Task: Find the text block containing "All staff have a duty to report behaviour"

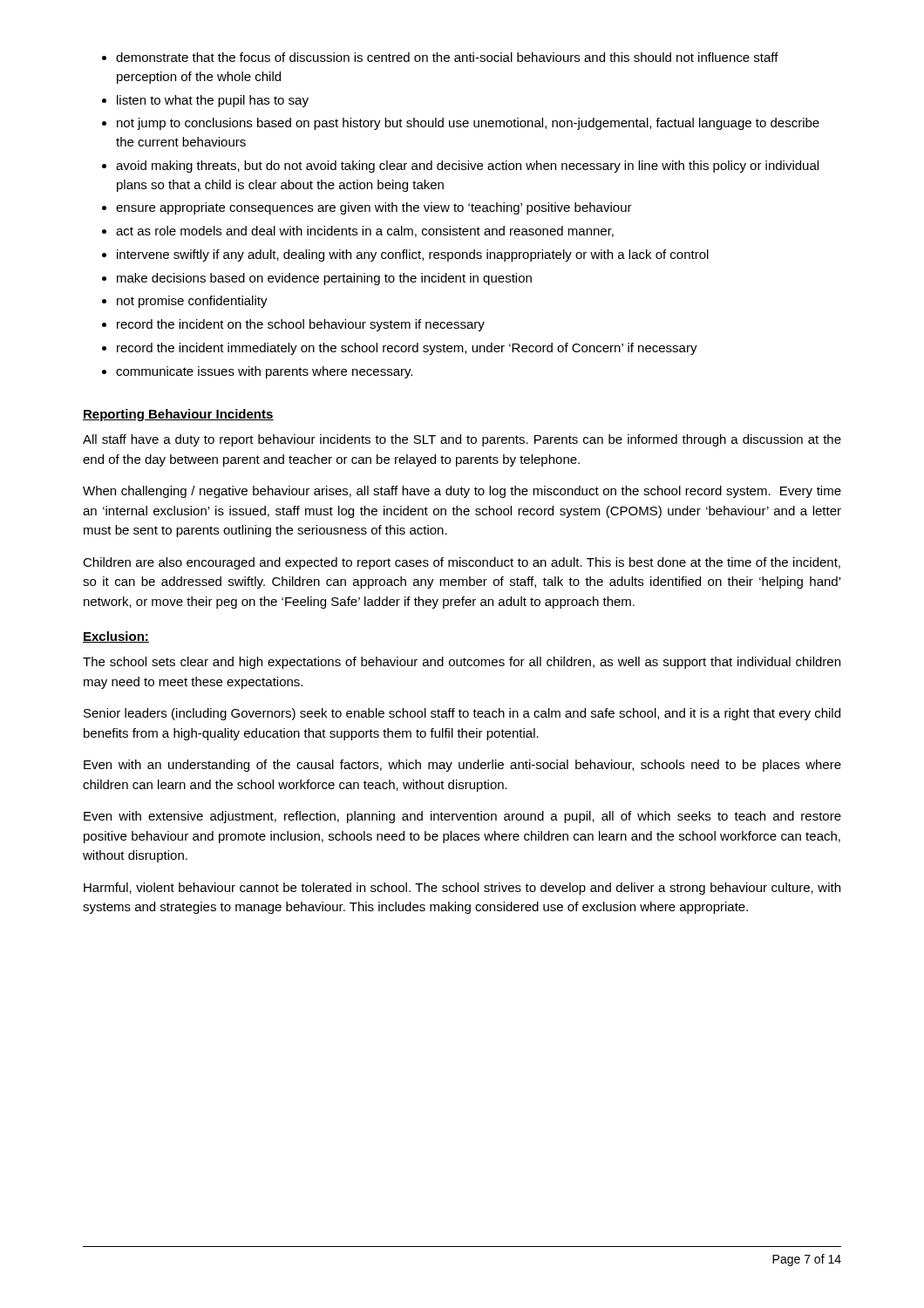Action: click(462, 450)
